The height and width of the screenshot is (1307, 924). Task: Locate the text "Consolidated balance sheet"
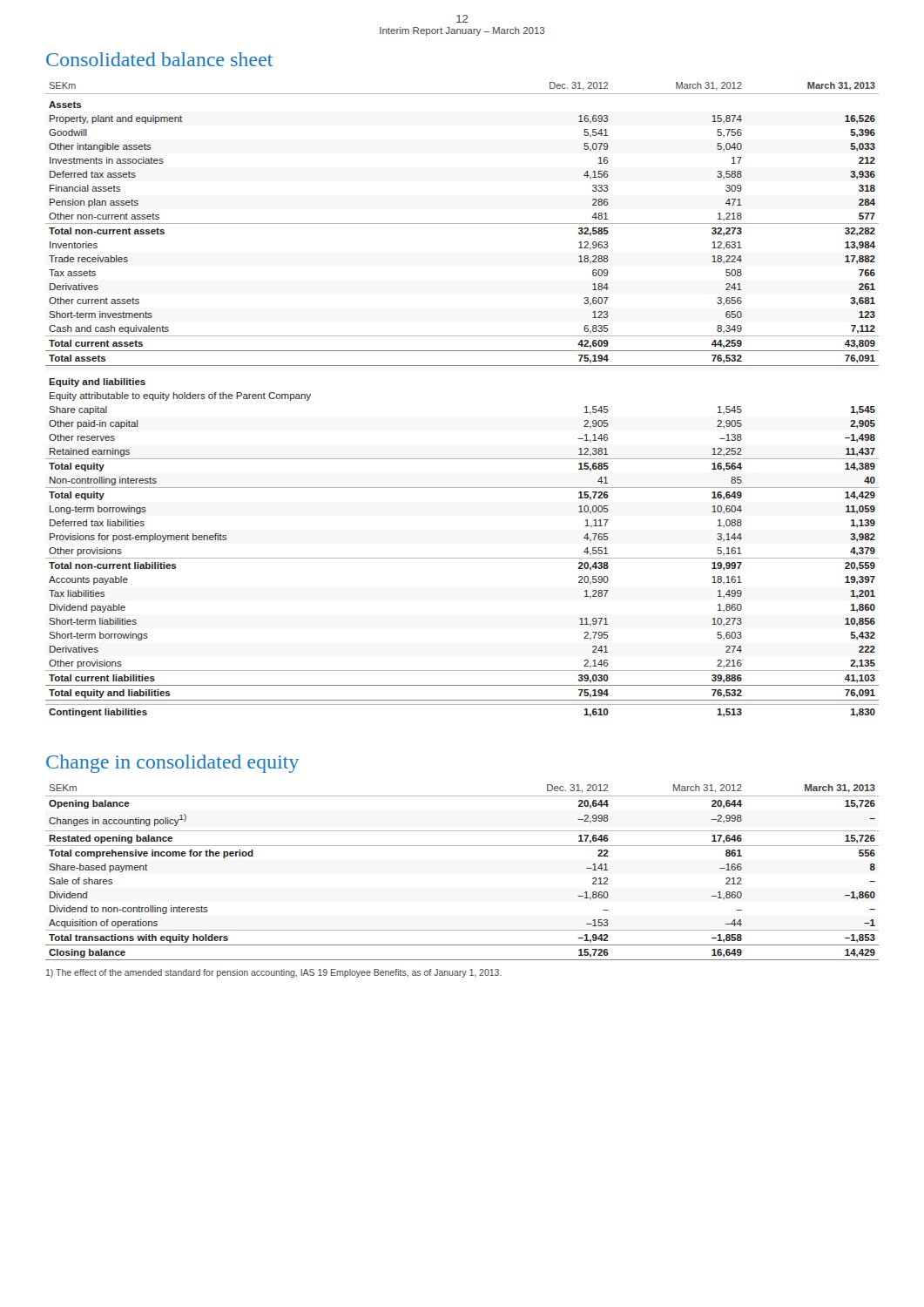point(159,59)
